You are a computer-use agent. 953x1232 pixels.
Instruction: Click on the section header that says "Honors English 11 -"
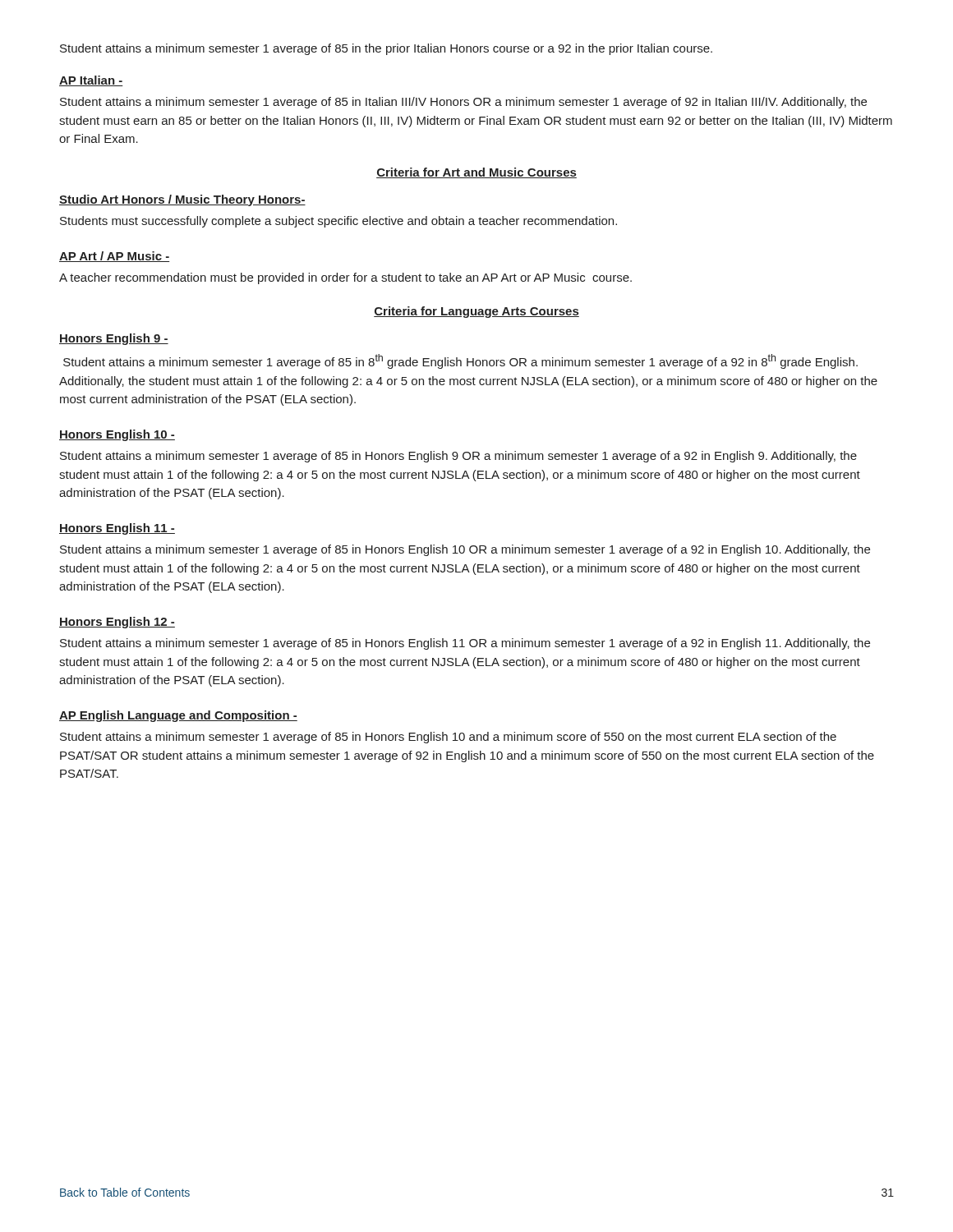(x=117, y=527)
